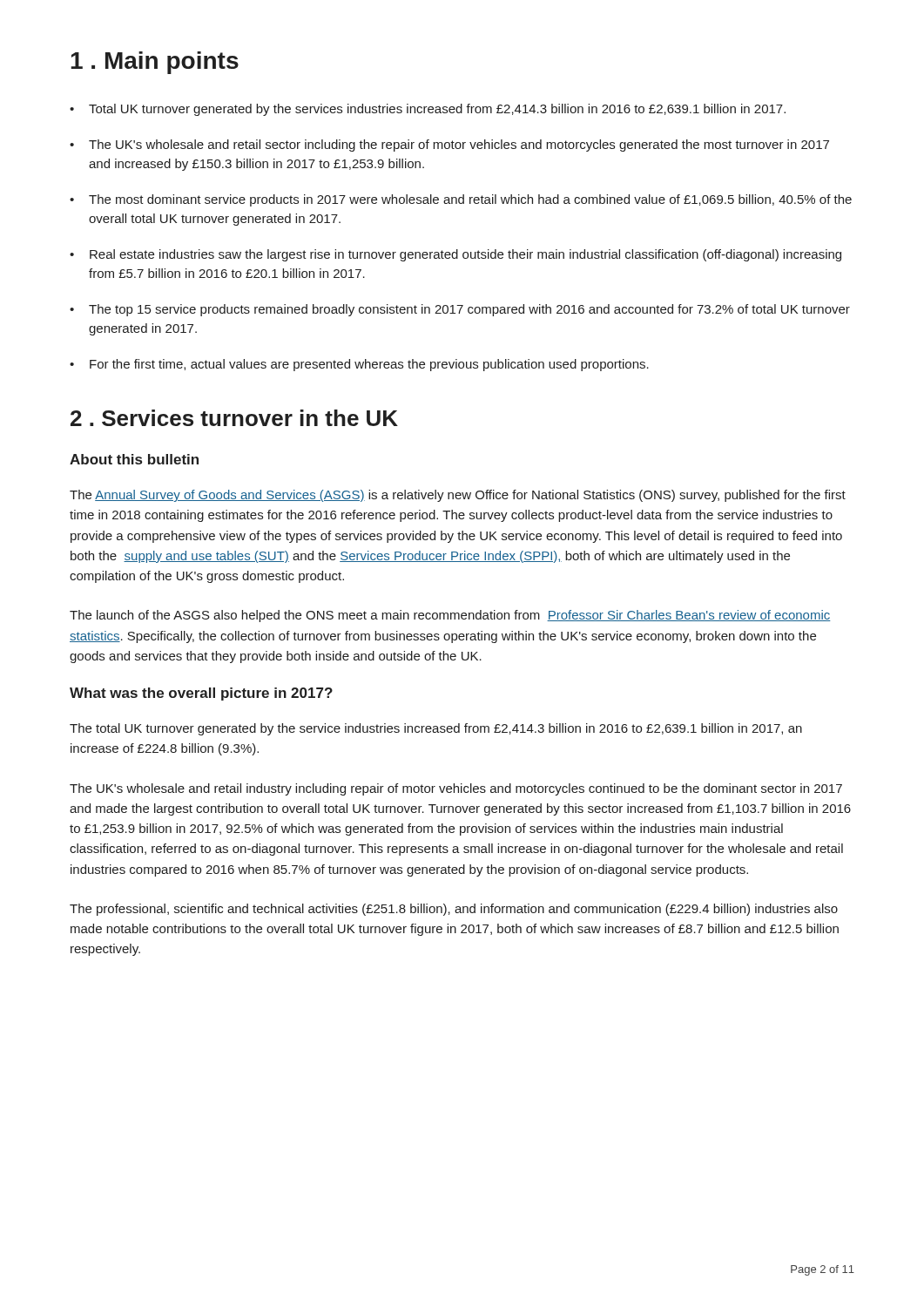Viewport: 924px width, 1307px height.
Task: Click the passage that begins "Real estate industries"
Action: (x=466, y=263)
